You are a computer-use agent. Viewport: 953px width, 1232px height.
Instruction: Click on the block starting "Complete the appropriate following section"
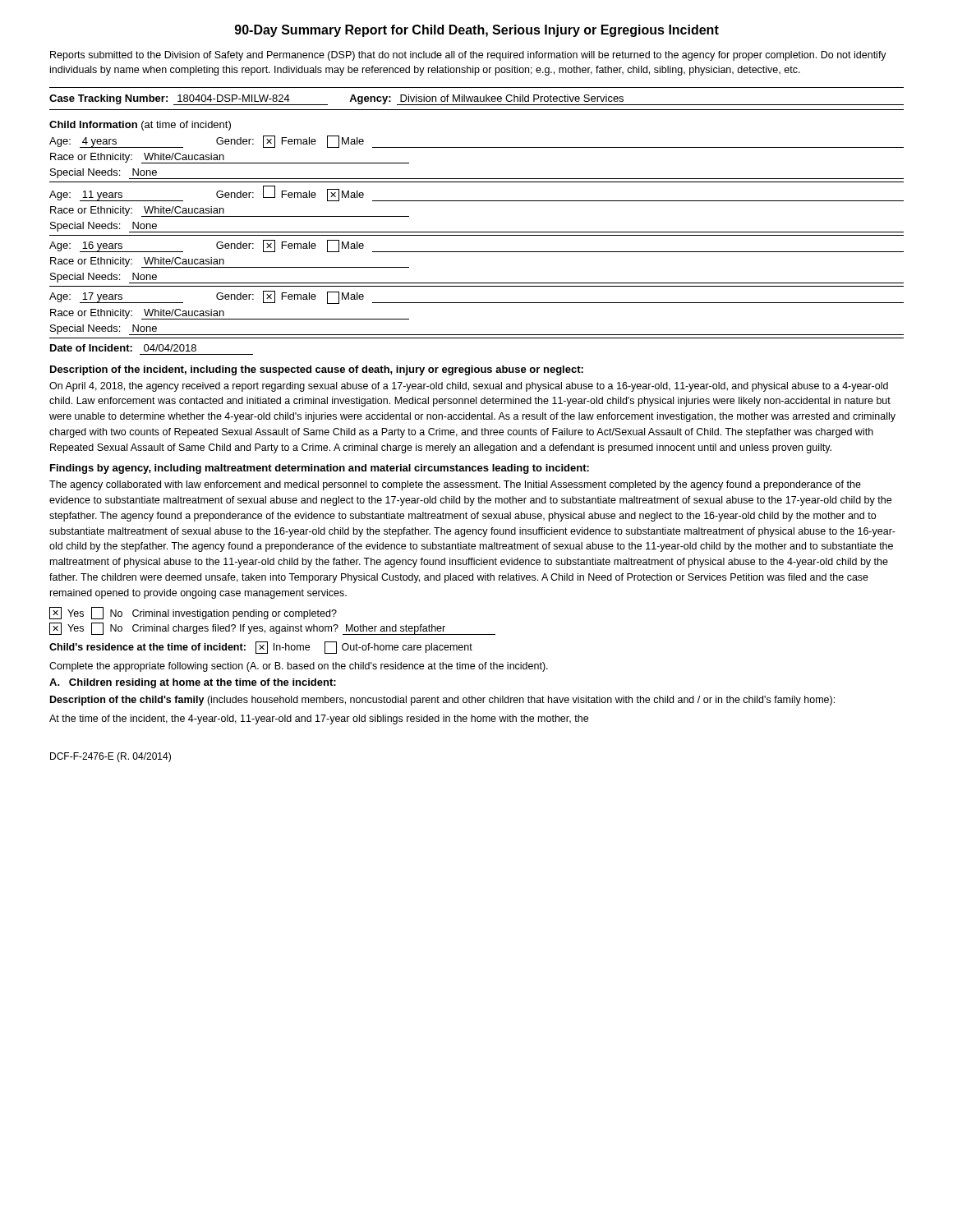299,666
